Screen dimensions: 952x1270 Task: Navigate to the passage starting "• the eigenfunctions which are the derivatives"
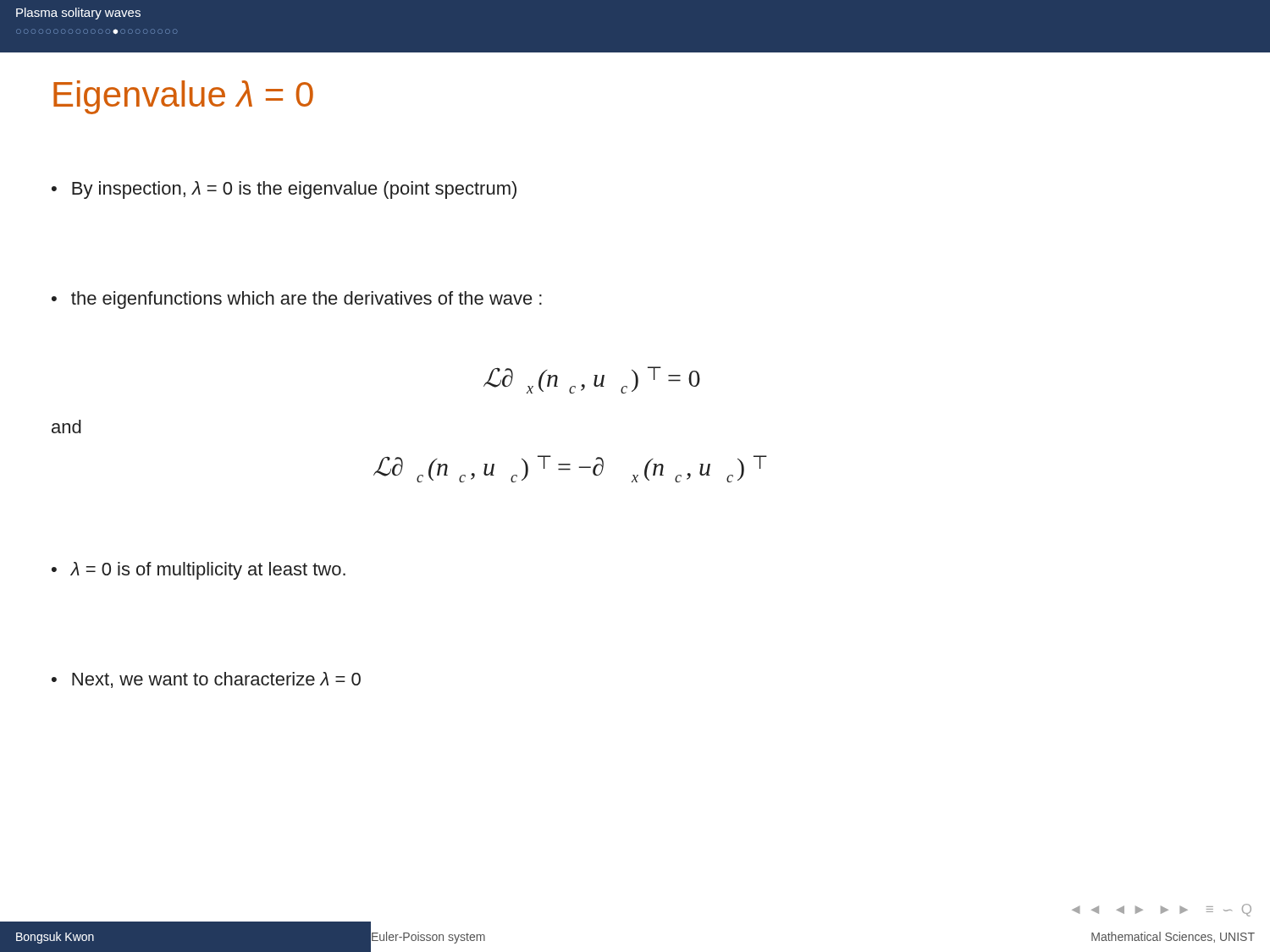point(297,298)
